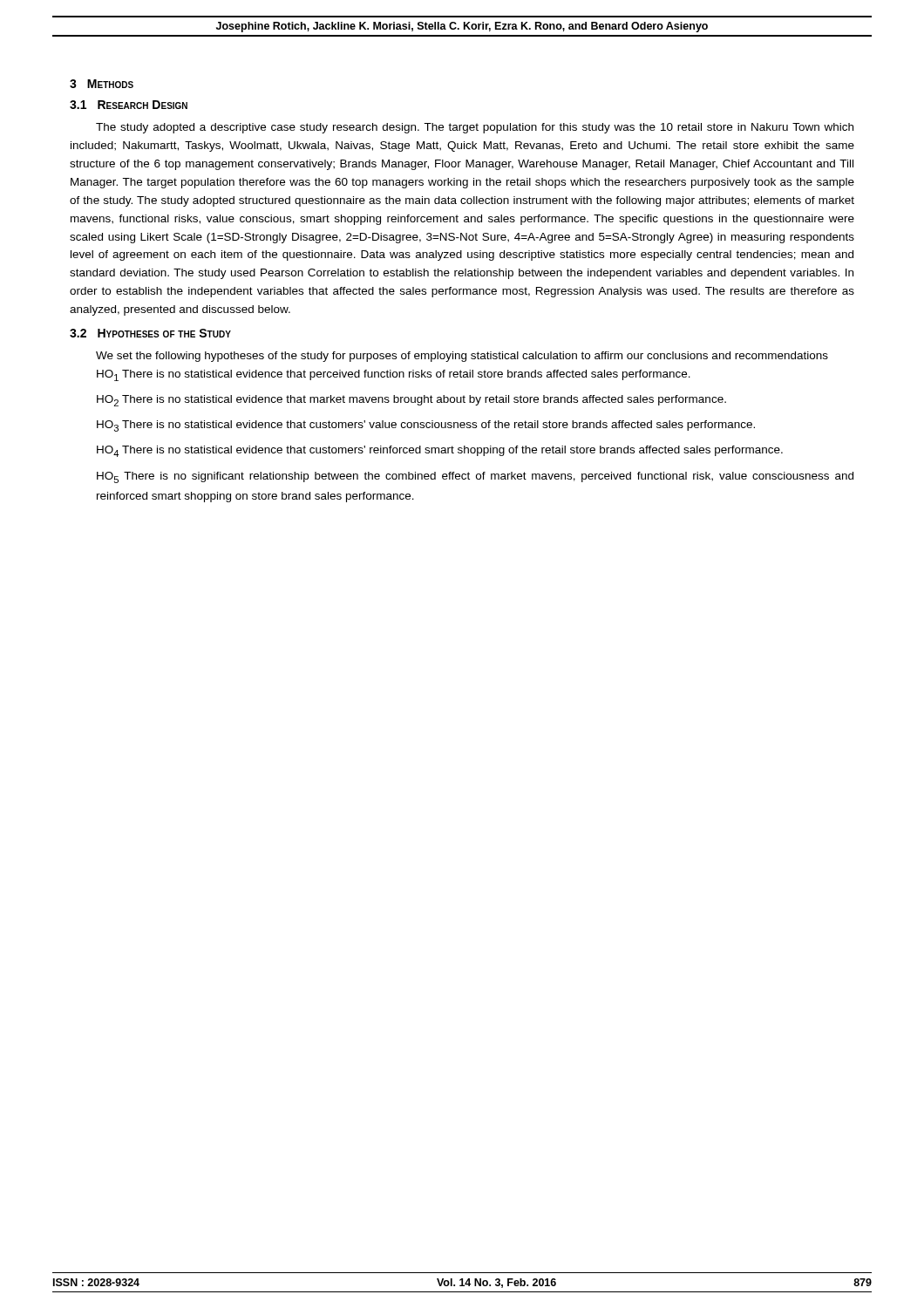Select the element starting "3.2 Hypotheses of the Study"
The width and height of the screenshot is (924, 1308).
point(150,333)
